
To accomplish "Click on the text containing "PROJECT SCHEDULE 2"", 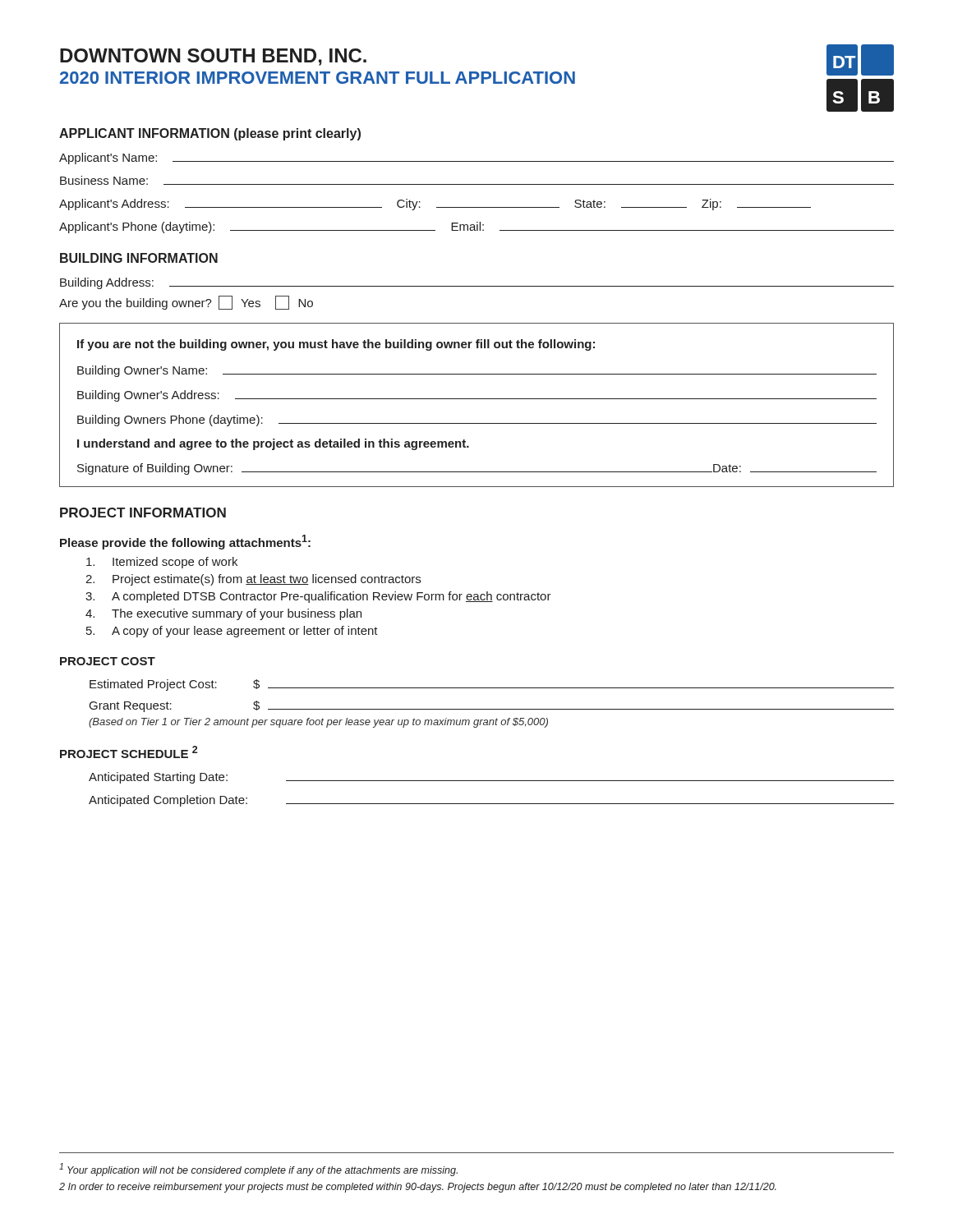I will 128,752.
